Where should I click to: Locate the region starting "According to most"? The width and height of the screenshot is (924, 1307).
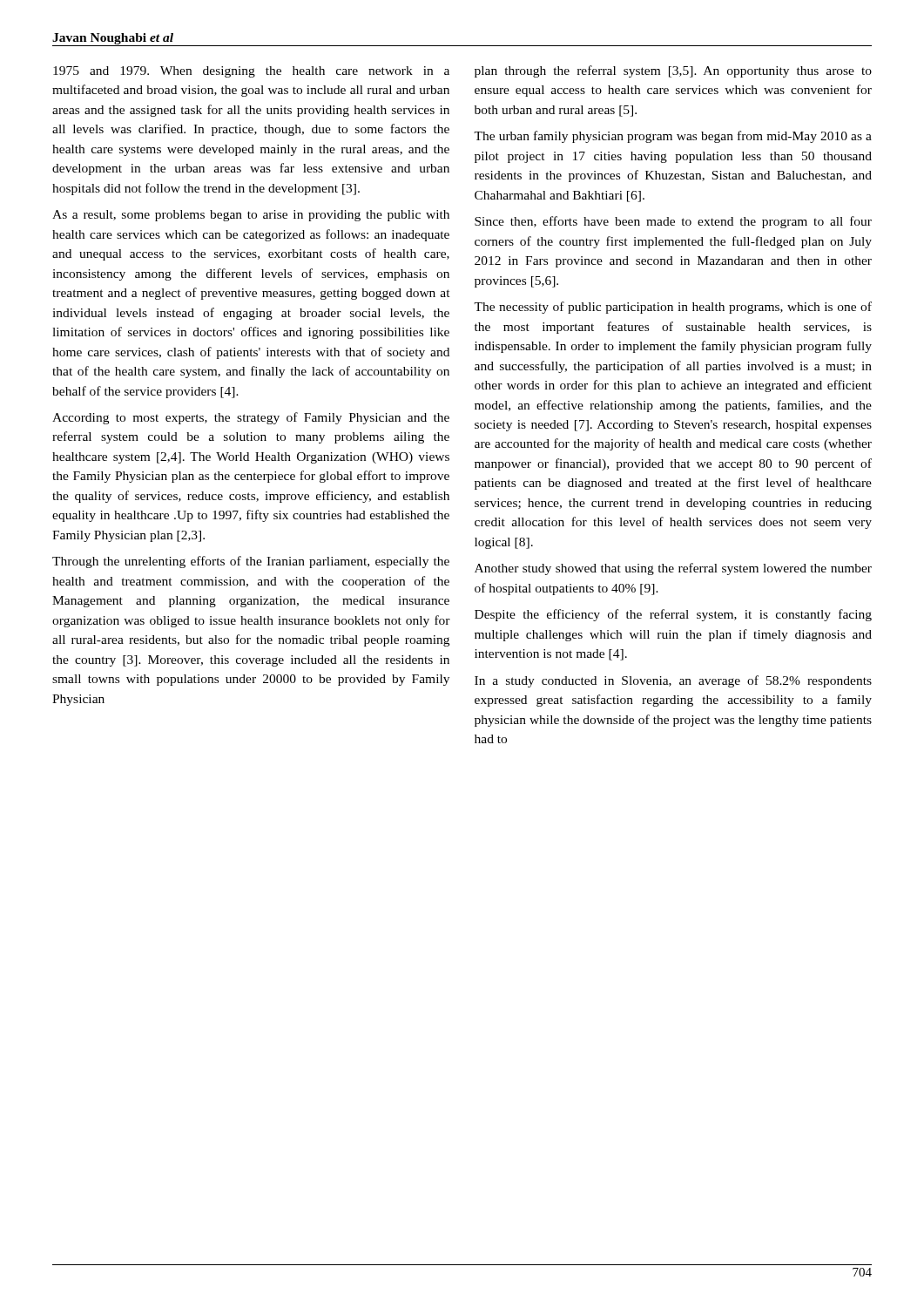tap(251, 476)
